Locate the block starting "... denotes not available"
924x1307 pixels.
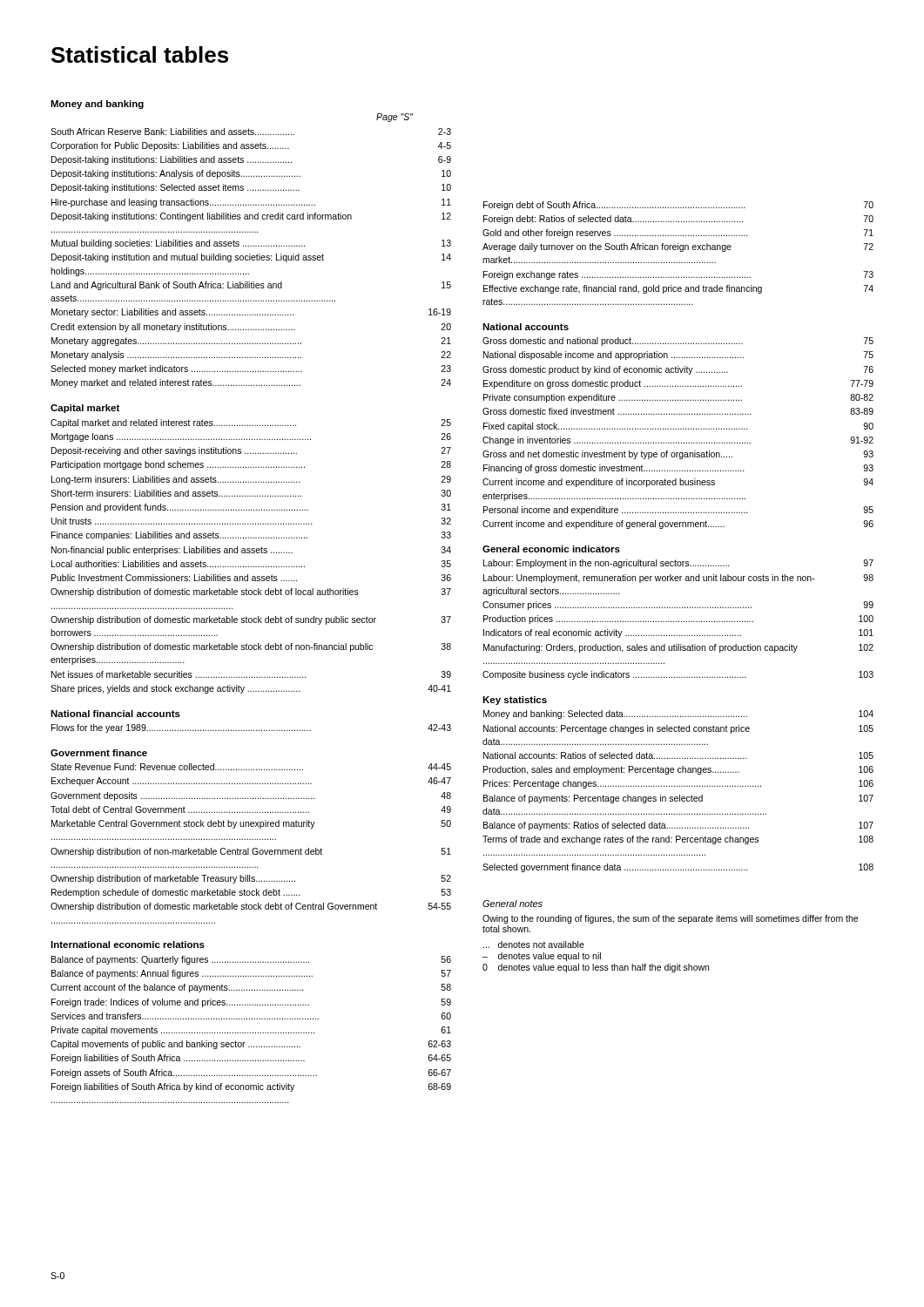533,945
